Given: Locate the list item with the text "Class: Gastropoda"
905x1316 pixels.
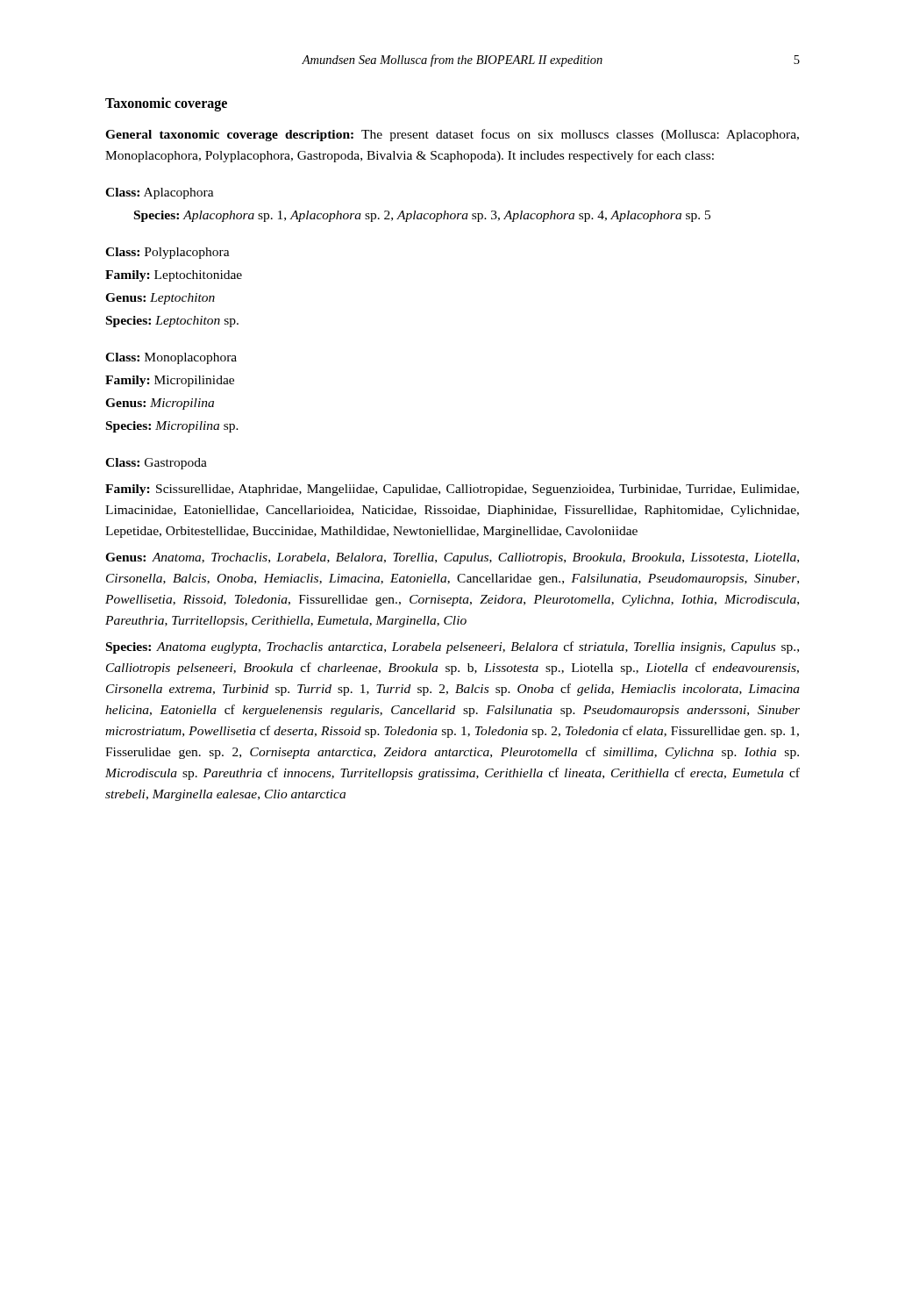Looking at the screenshot, I should pyautogui.click(x=156, y=462).
